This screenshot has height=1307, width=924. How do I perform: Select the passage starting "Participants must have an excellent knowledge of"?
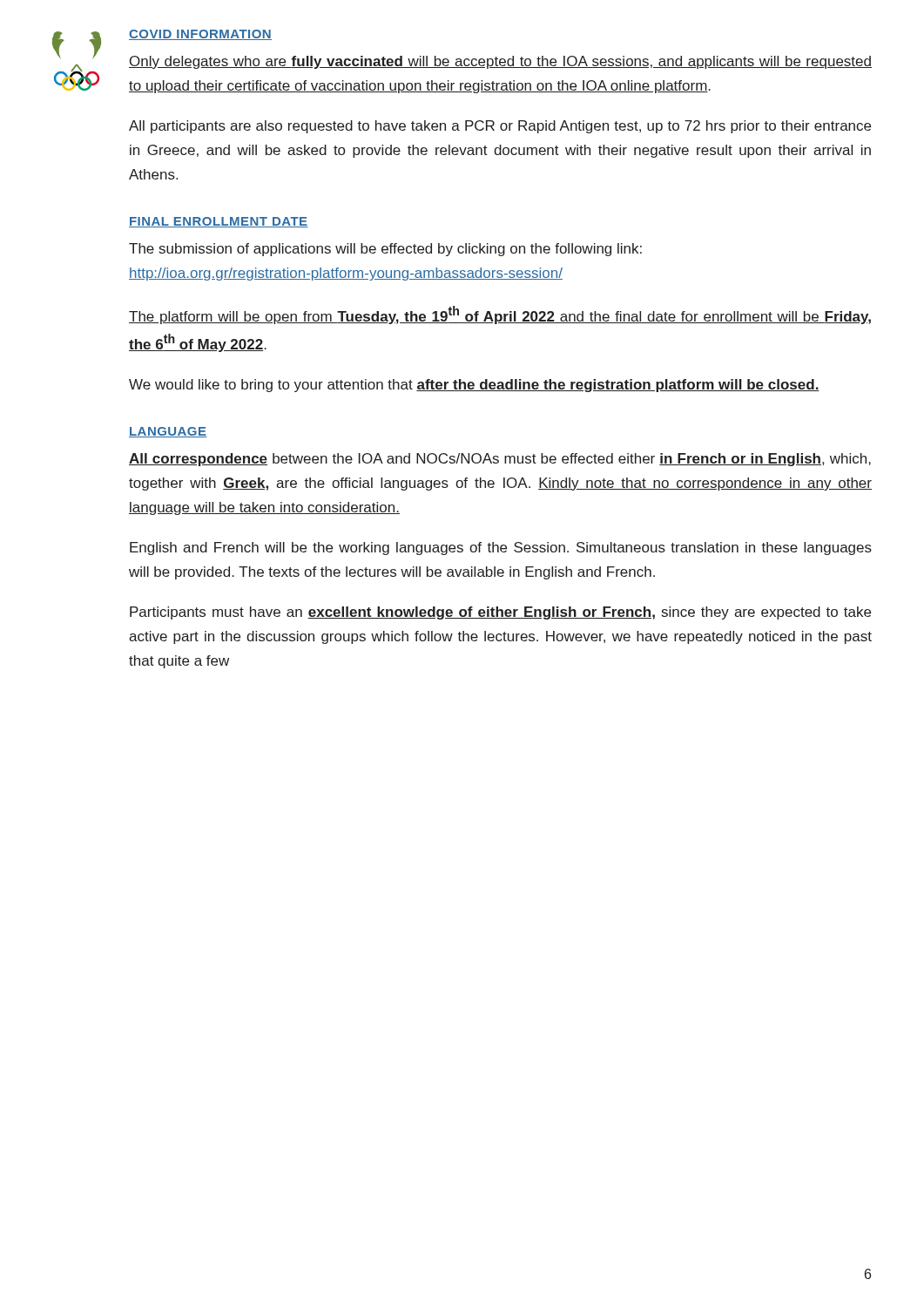point(500,637)
